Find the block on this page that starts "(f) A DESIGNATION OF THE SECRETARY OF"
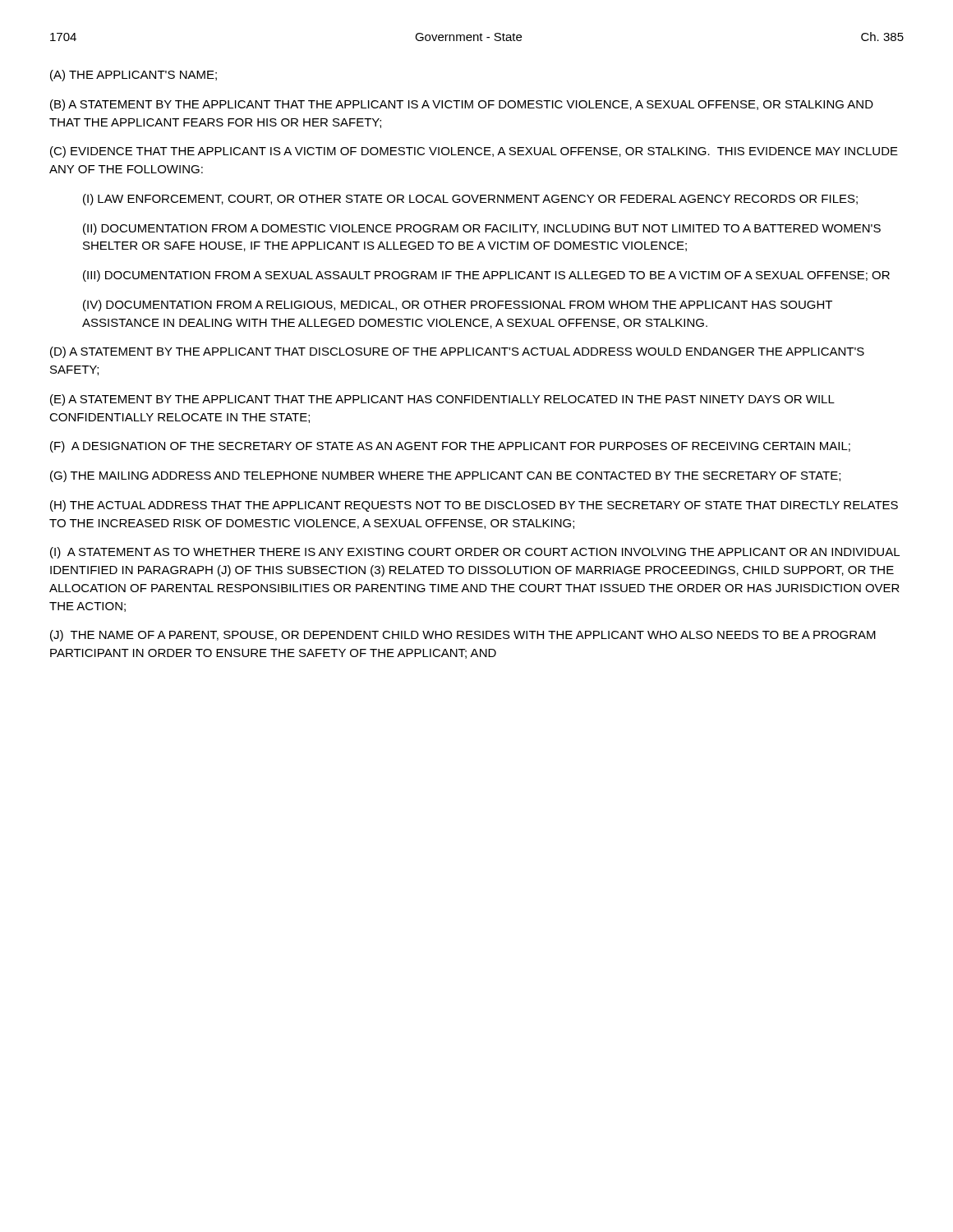The image size is (953, 1232). (x=450, y=446)
